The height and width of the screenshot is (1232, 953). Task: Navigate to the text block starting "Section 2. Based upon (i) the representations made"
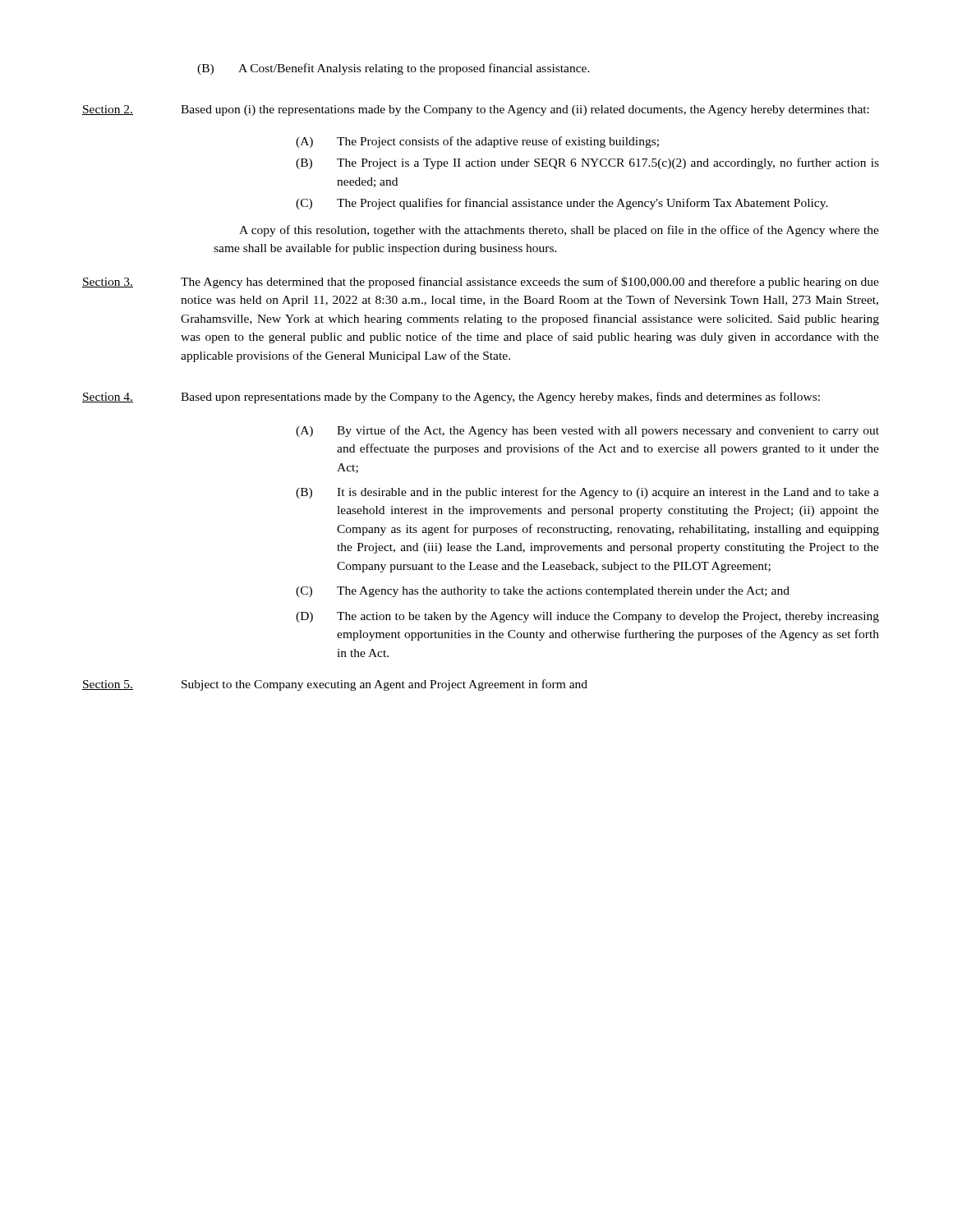pos(481,114)
